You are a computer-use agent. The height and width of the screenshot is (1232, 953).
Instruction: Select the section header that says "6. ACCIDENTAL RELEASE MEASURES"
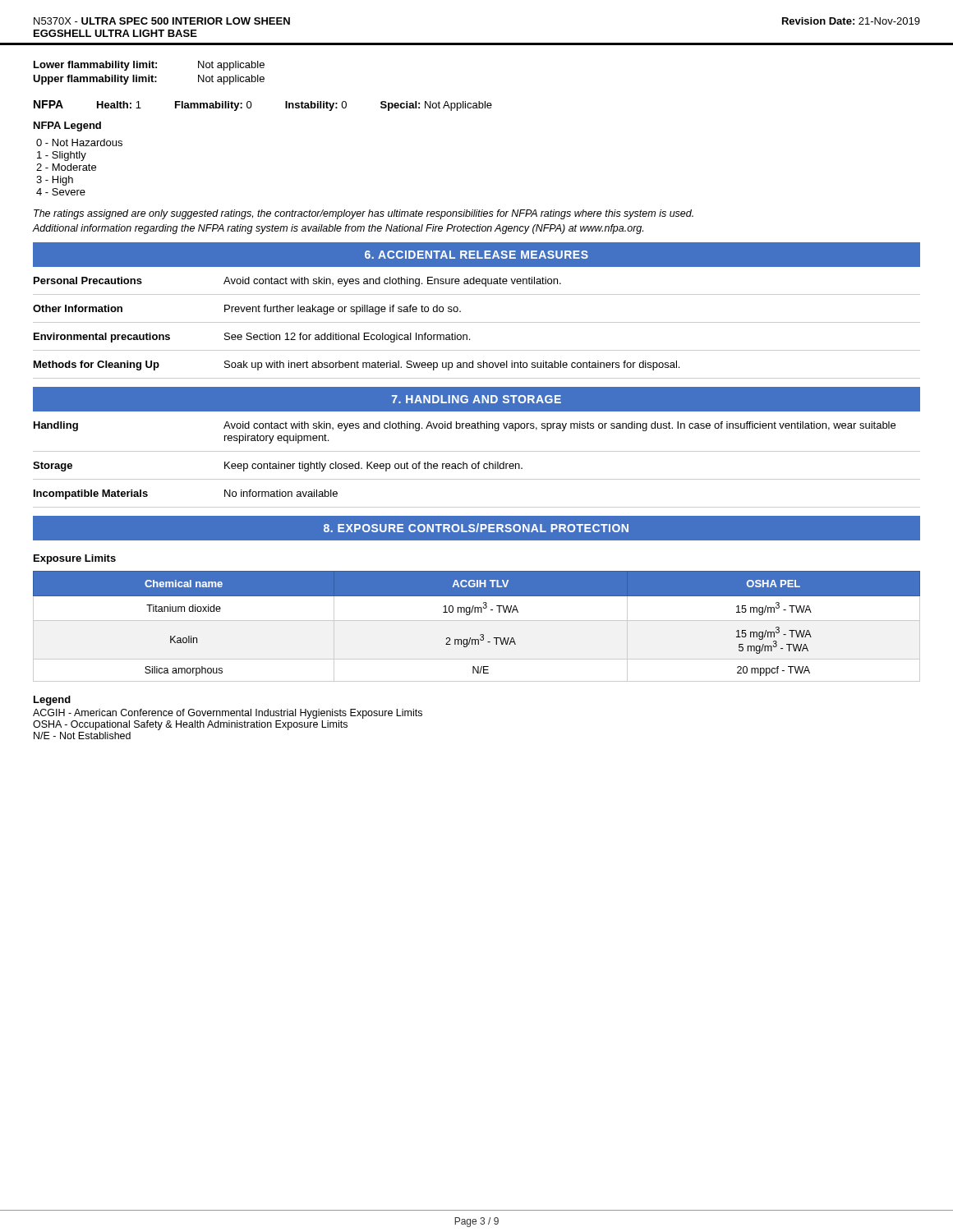(x=476, y=255)
